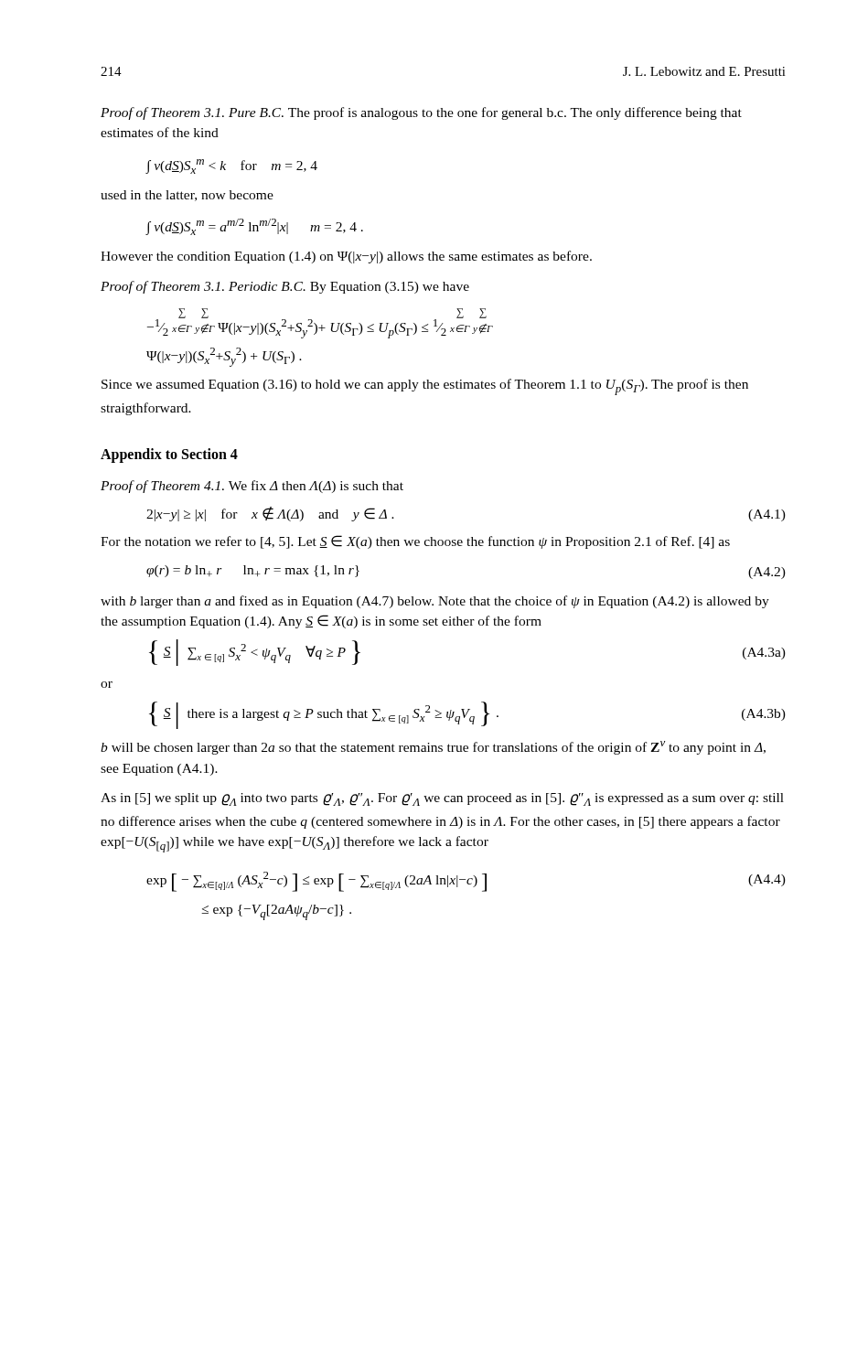
Task: Point to the region starting "∫ v(dS)Sxm <"
Action: click(232, 165)
